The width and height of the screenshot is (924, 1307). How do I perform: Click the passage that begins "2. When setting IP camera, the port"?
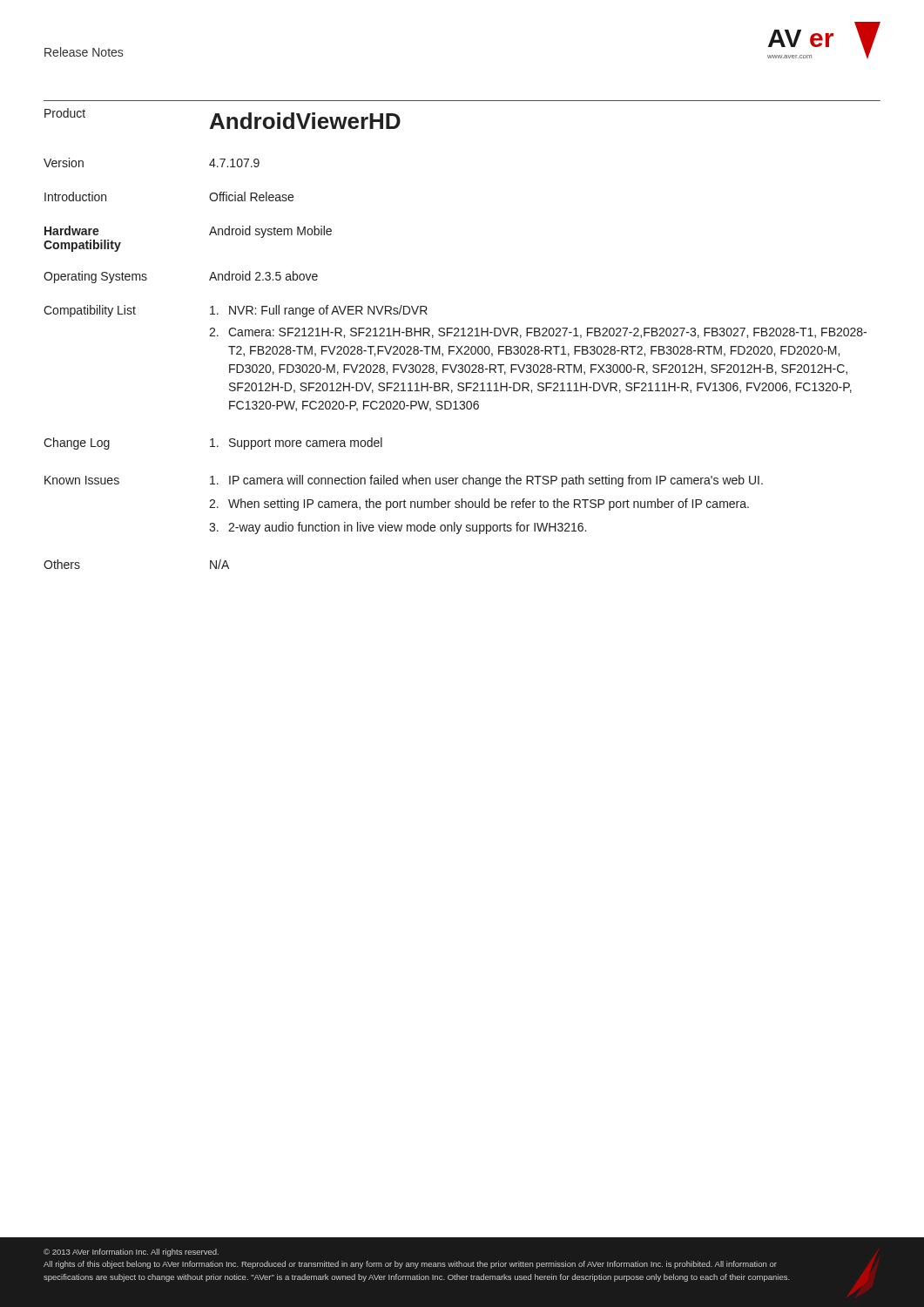[x=545, y=504]
